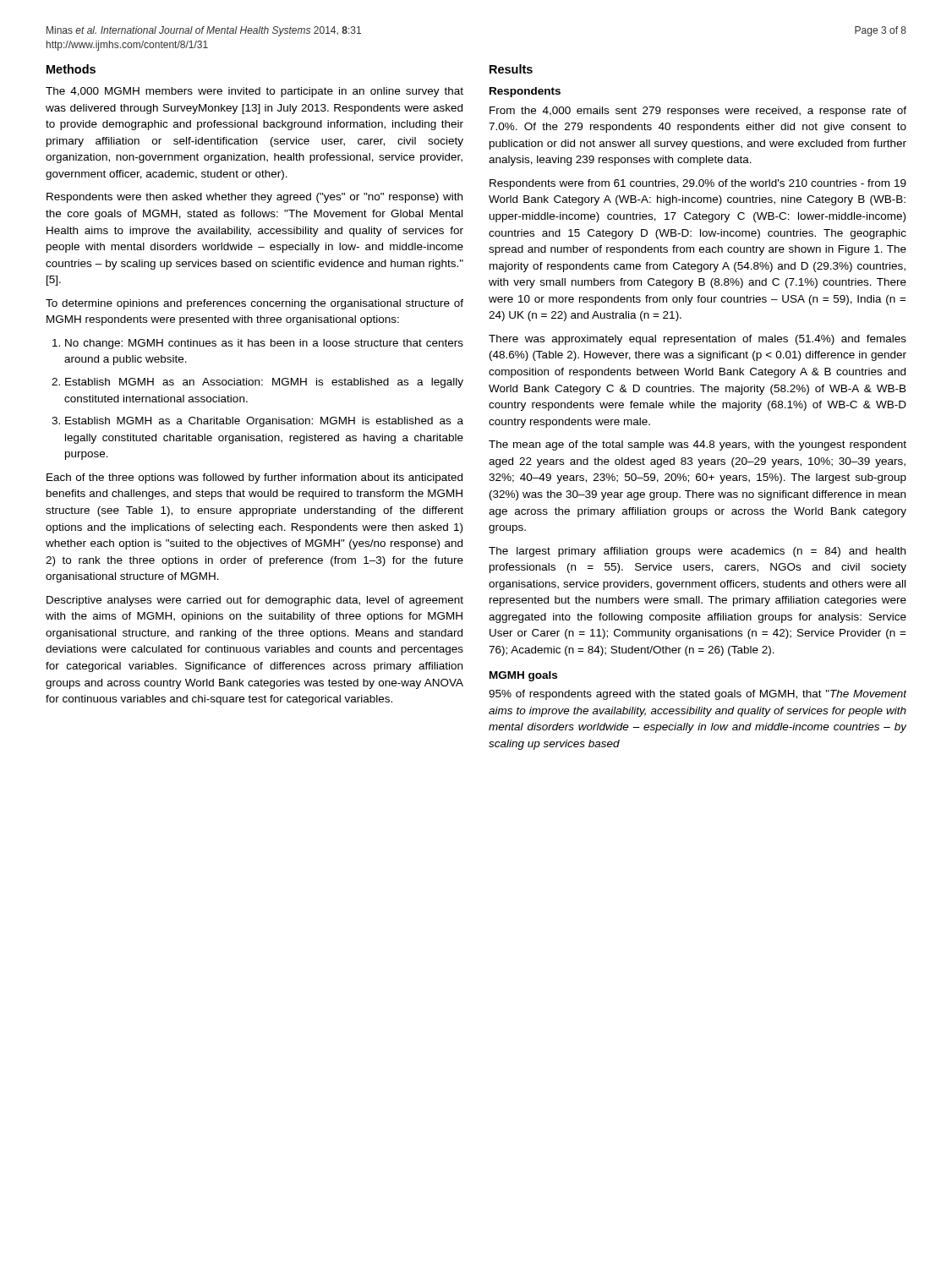
Task: Point to the block beginning "Each of the three options was followed"
Action: 255,527
